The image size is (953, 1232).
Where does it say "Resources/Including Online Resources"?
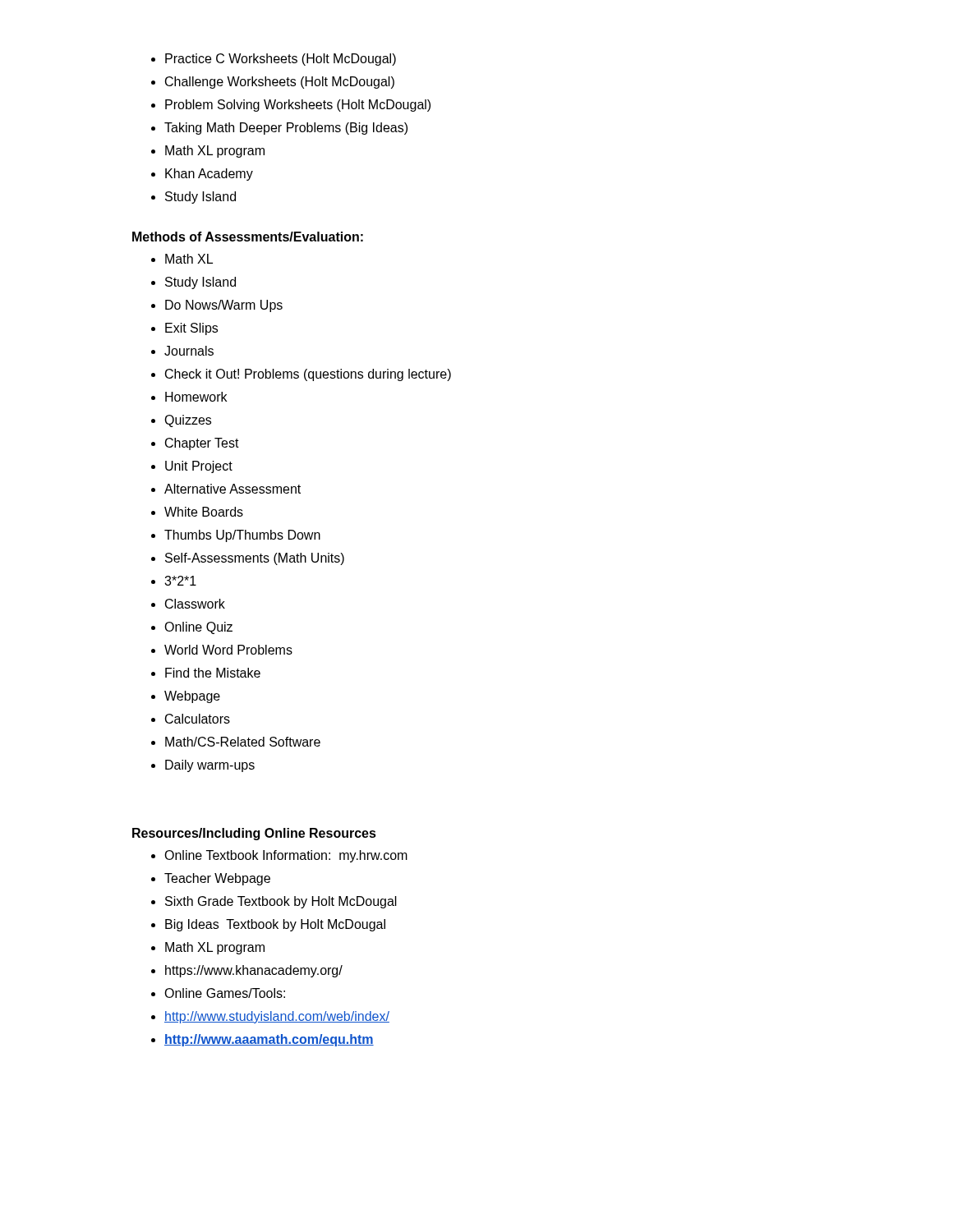[254, 833]
